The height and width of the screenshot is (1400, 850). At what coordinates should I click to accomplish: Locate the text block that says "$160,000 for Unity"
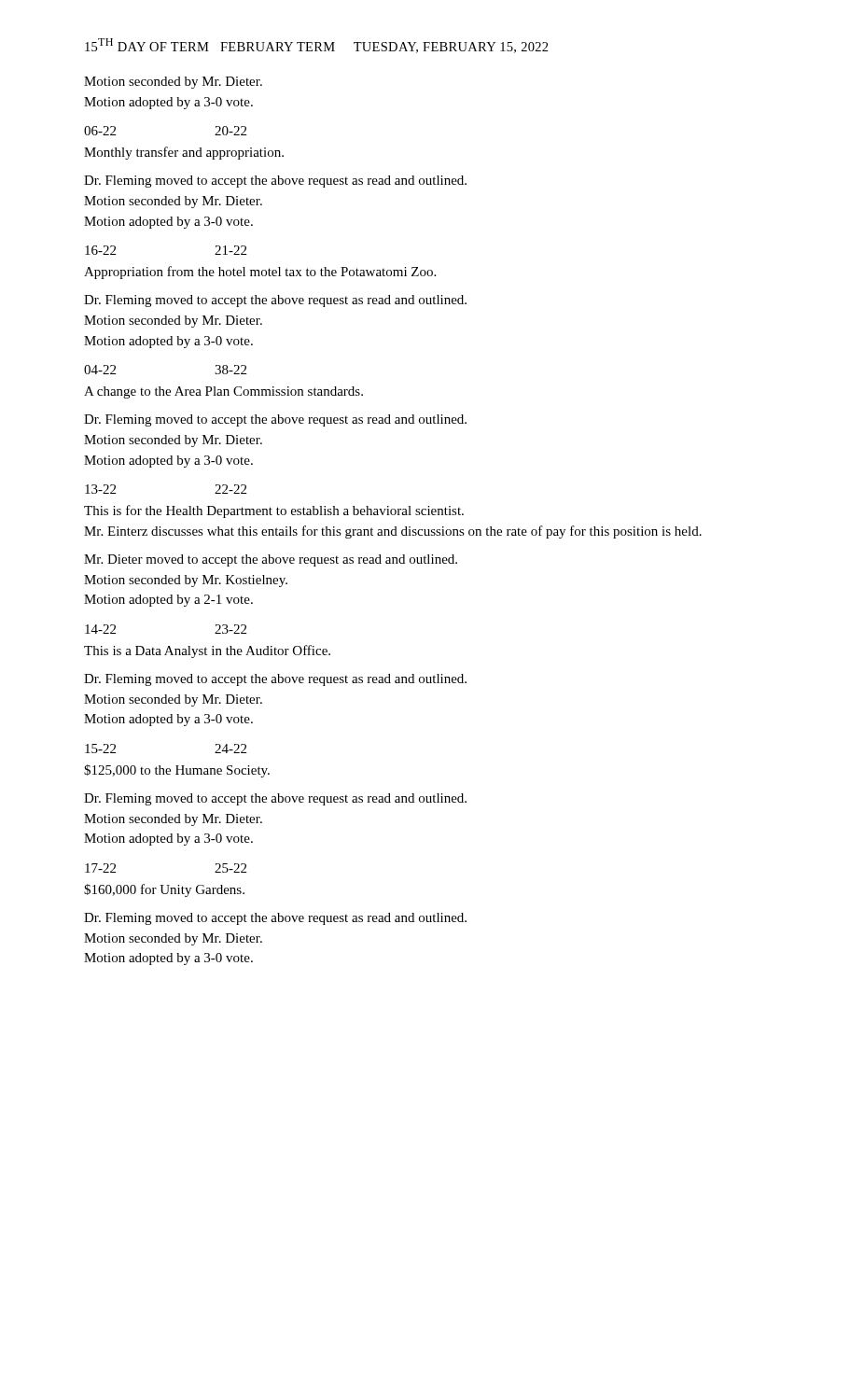click(x=165, y=890)
